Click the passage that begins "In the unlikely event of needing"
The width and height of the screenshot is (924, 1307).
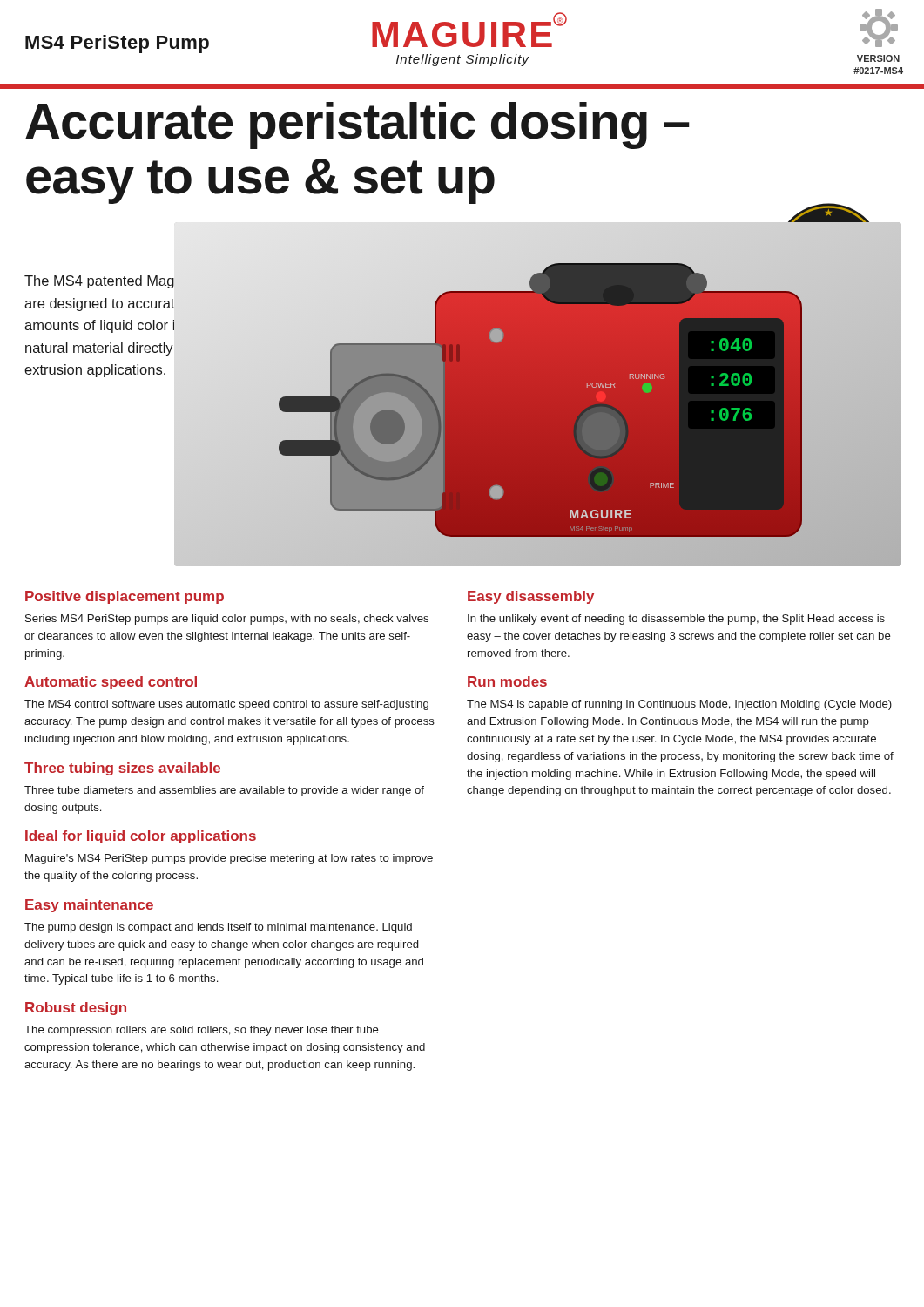679,635
